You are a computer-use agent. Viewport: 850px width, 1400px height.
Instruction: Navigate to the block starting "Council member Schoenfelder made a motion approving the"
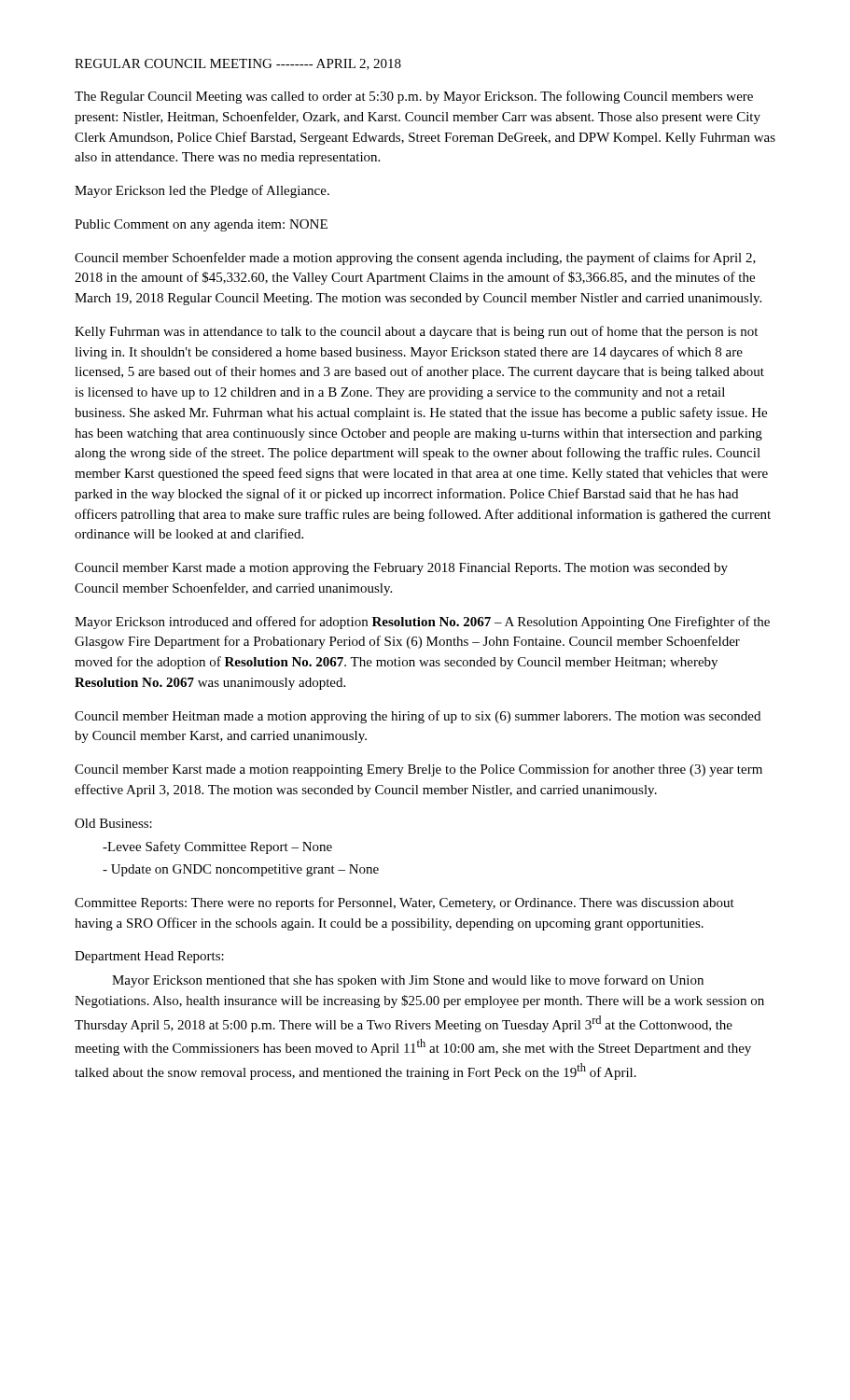[x=419, y=277]
